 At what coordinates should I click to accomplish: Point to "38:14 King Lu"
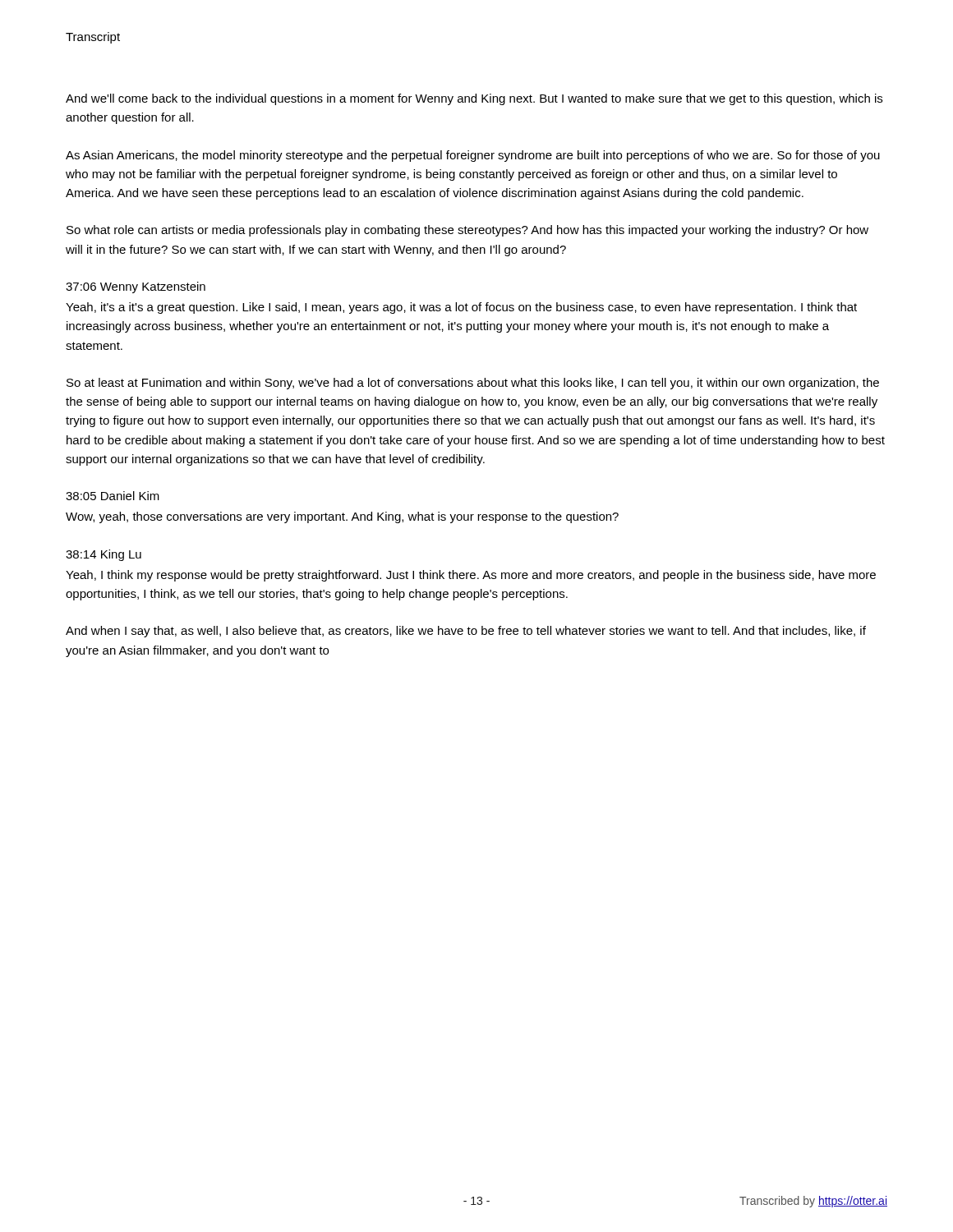[x=104, y=554]
